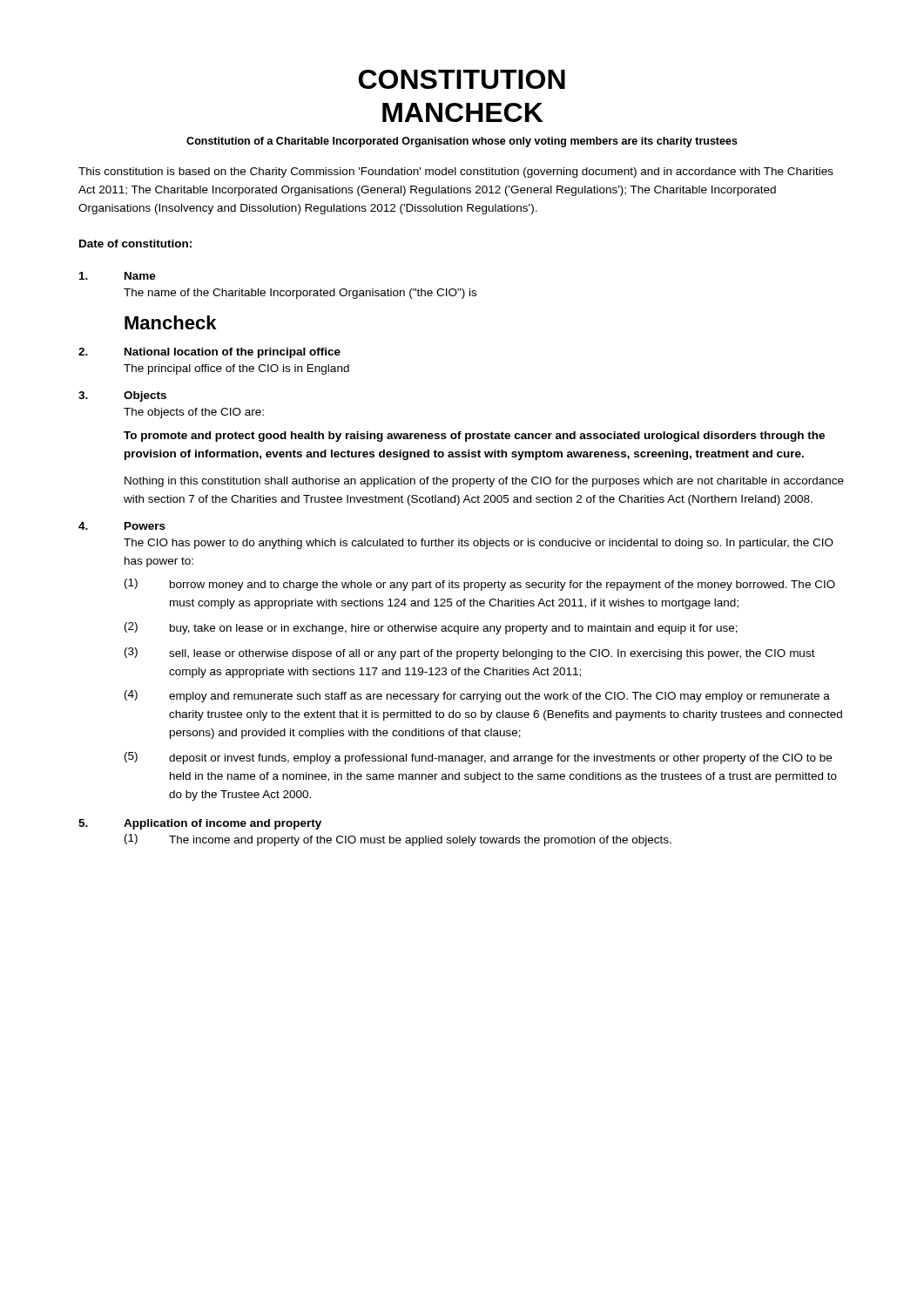Find the region starting "Date of constitution:"

(136, 243)
